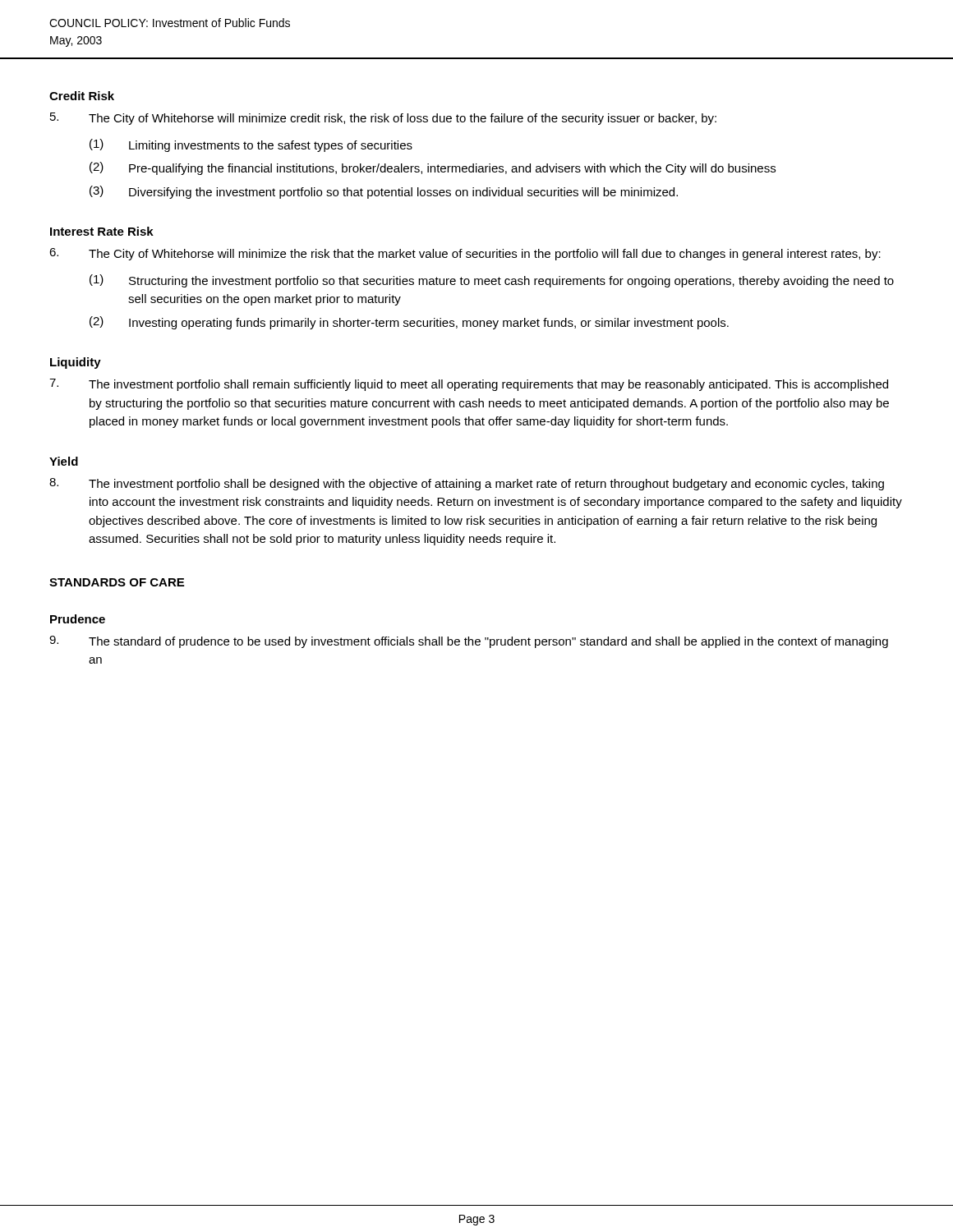The height and width of the screenshot is (1232, 953).
Task: Find the element starting "(1) Structuring the investment"
Action: (x=496, y=290)
